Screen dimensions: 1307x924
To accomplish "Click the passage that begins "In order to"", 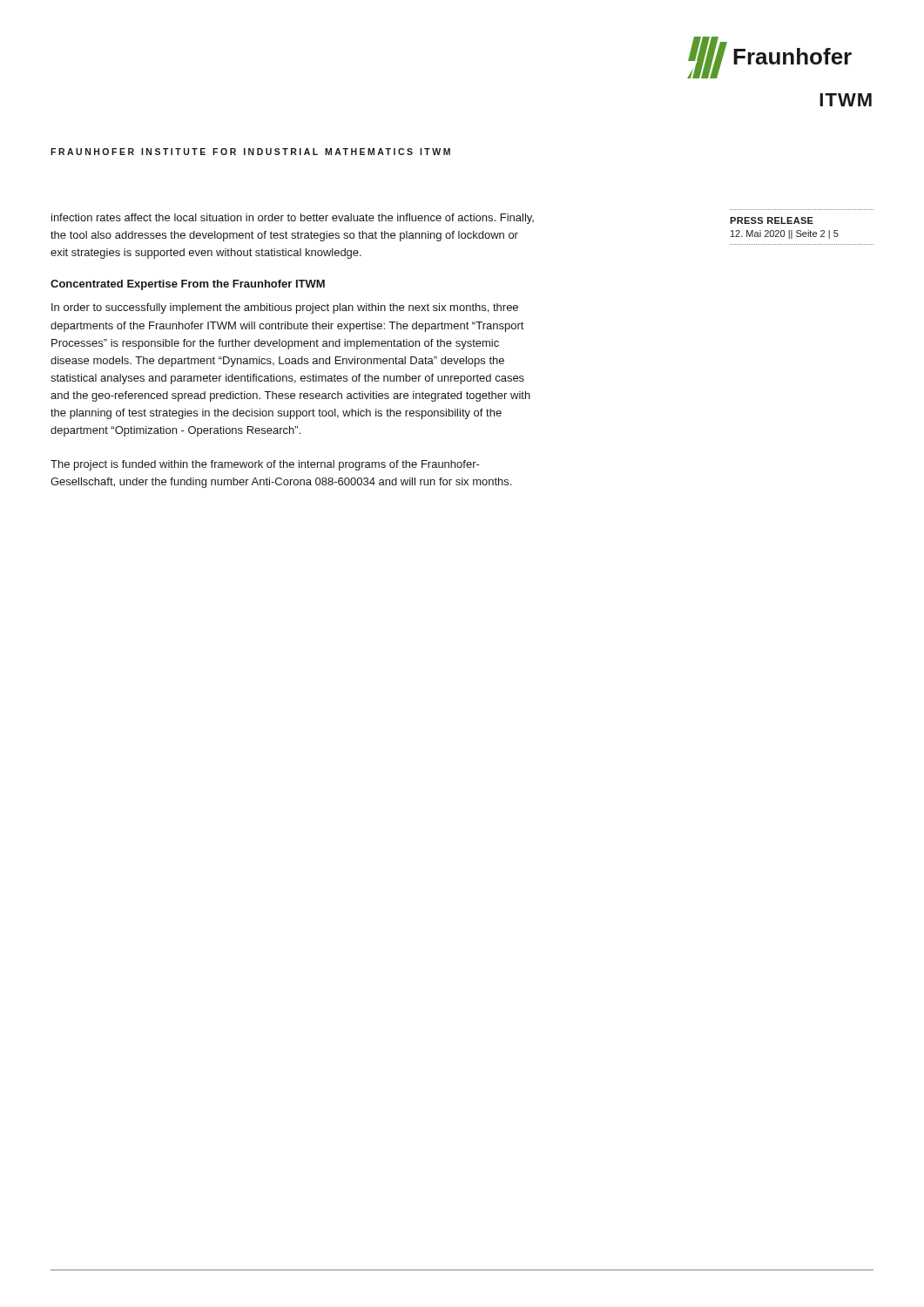I will click(294, 369).
